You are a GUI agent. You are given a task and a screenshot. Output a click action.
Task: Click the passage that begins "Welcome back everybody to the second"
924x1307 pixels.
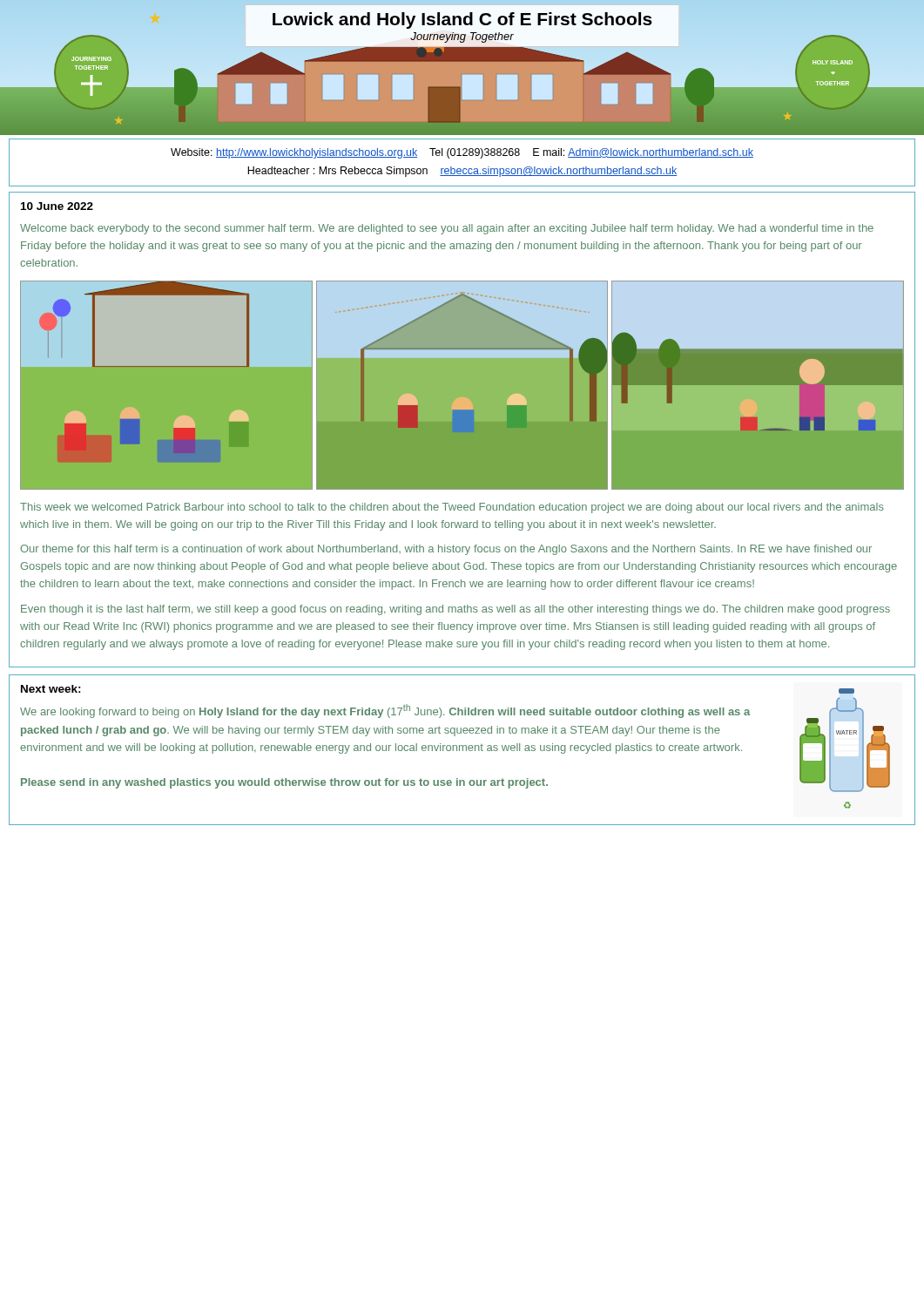tap(447, 245)
